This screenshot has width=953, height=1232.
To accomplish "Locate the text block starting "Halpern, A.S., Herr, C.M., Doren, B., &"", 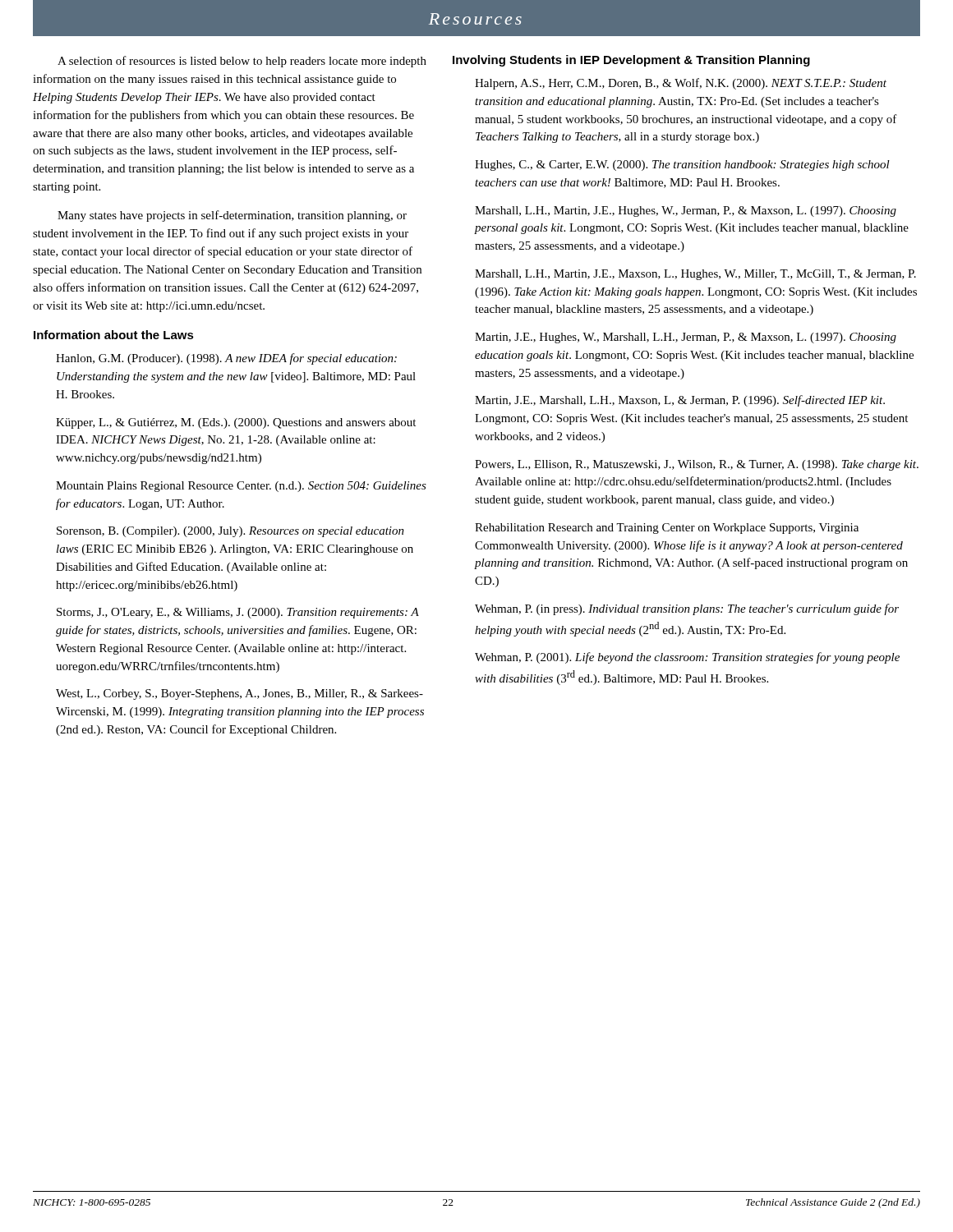I will click(686, 110).
